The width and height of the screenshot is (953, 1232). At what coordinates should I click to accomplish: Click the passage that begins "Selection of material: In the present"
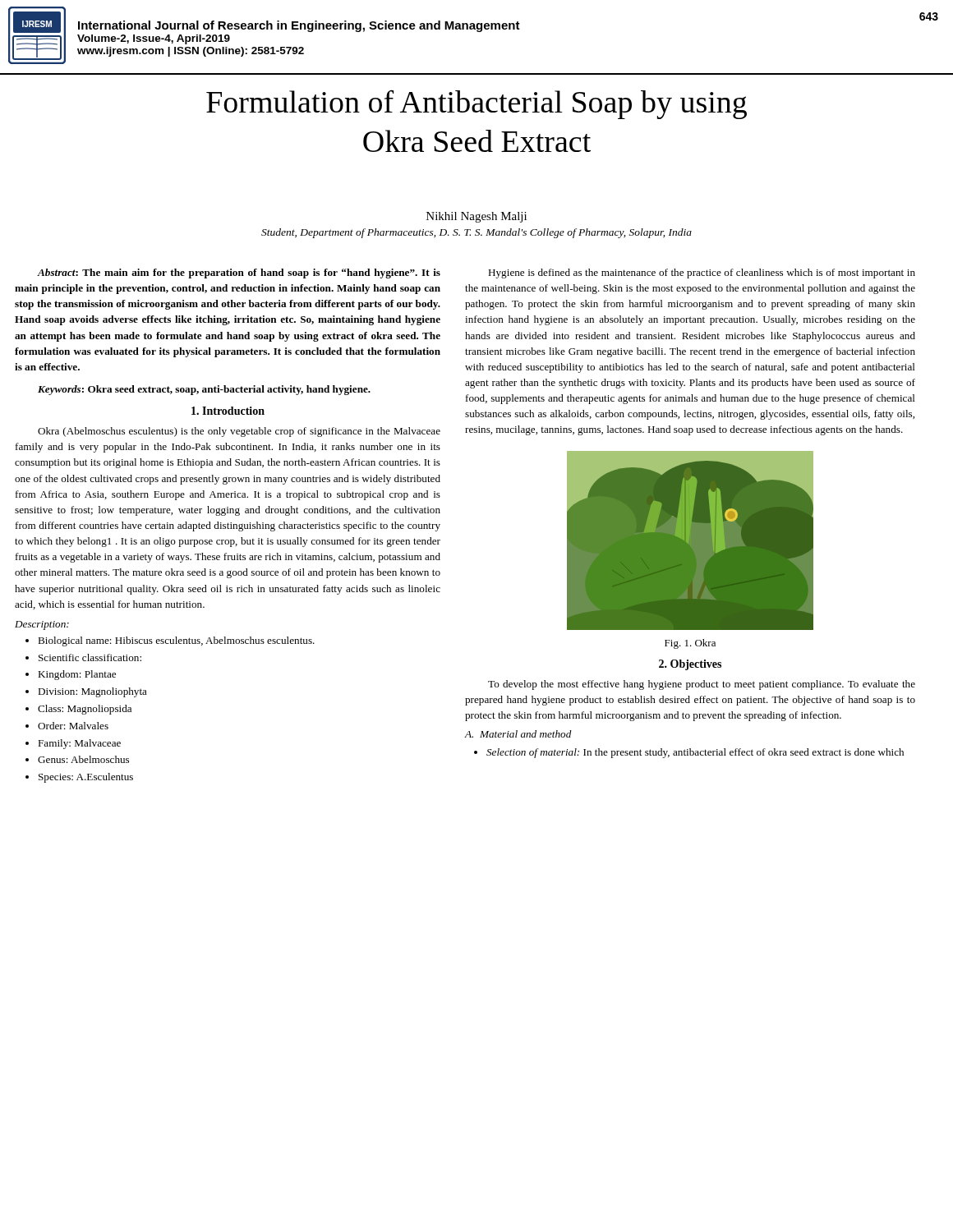point(701,752)
